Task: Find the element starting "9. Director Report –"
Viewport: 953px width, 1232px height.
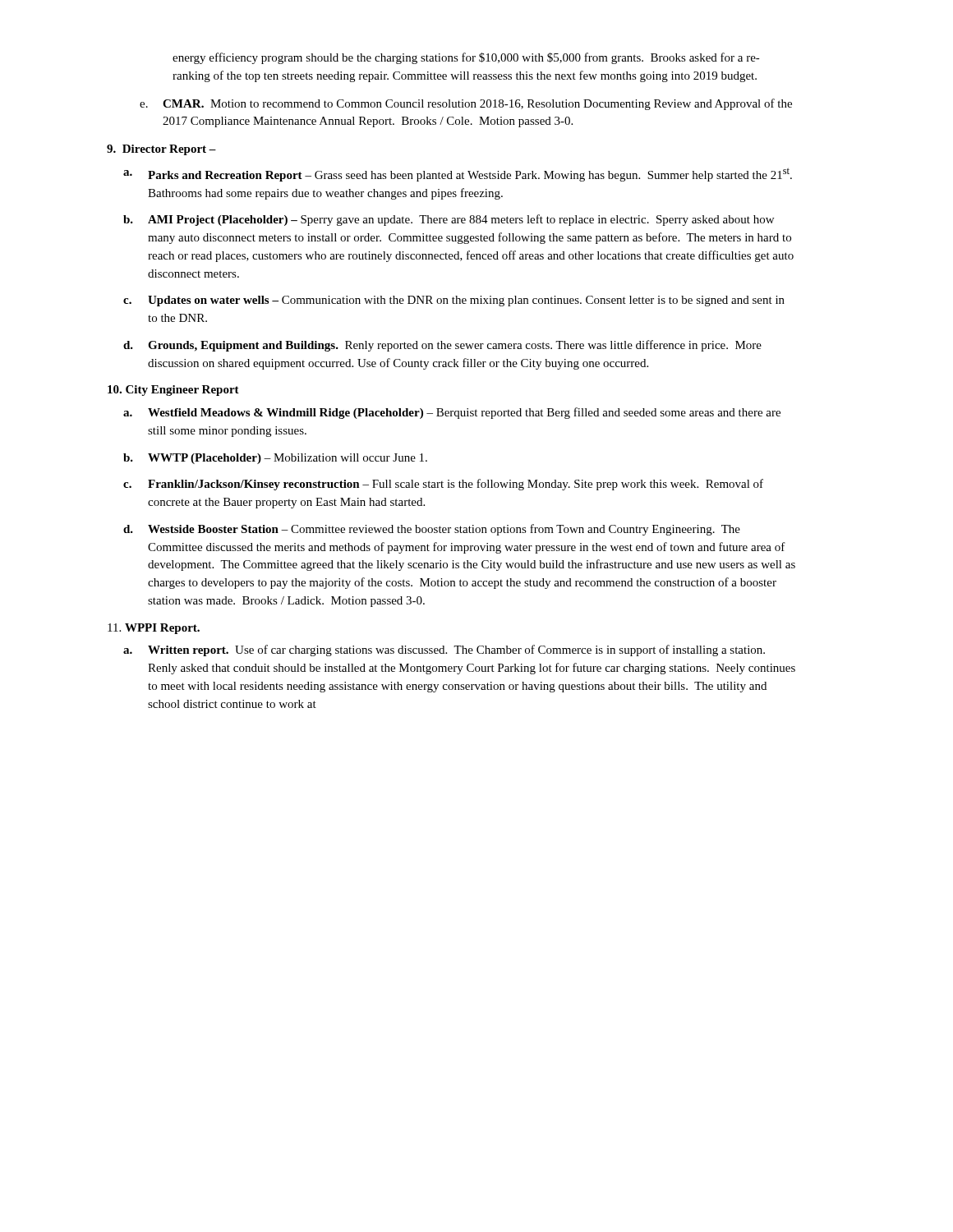Action: pos(161,149)
